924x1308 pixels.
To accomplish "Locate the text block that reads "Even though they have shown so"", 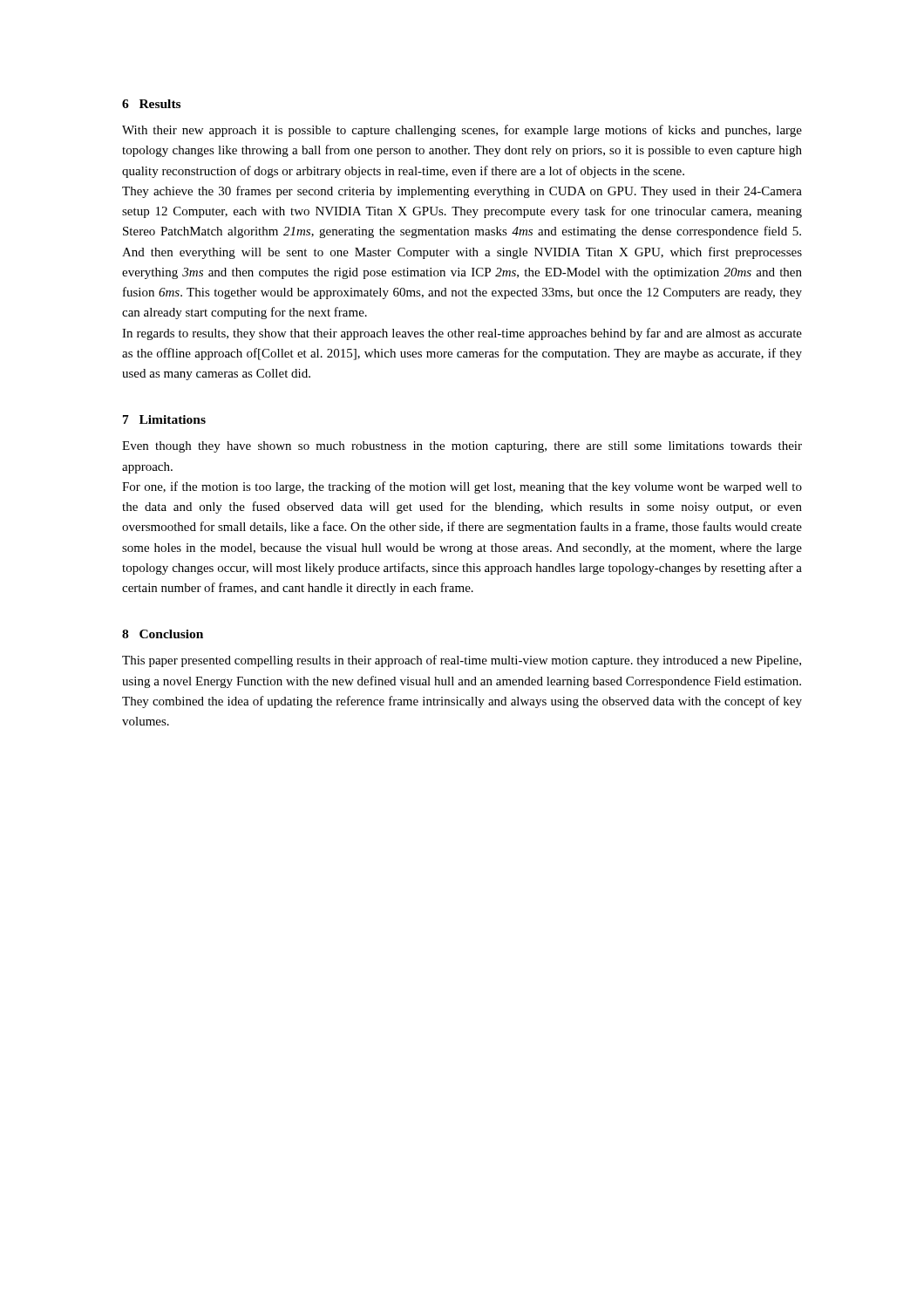I will [x=462, y=456].
